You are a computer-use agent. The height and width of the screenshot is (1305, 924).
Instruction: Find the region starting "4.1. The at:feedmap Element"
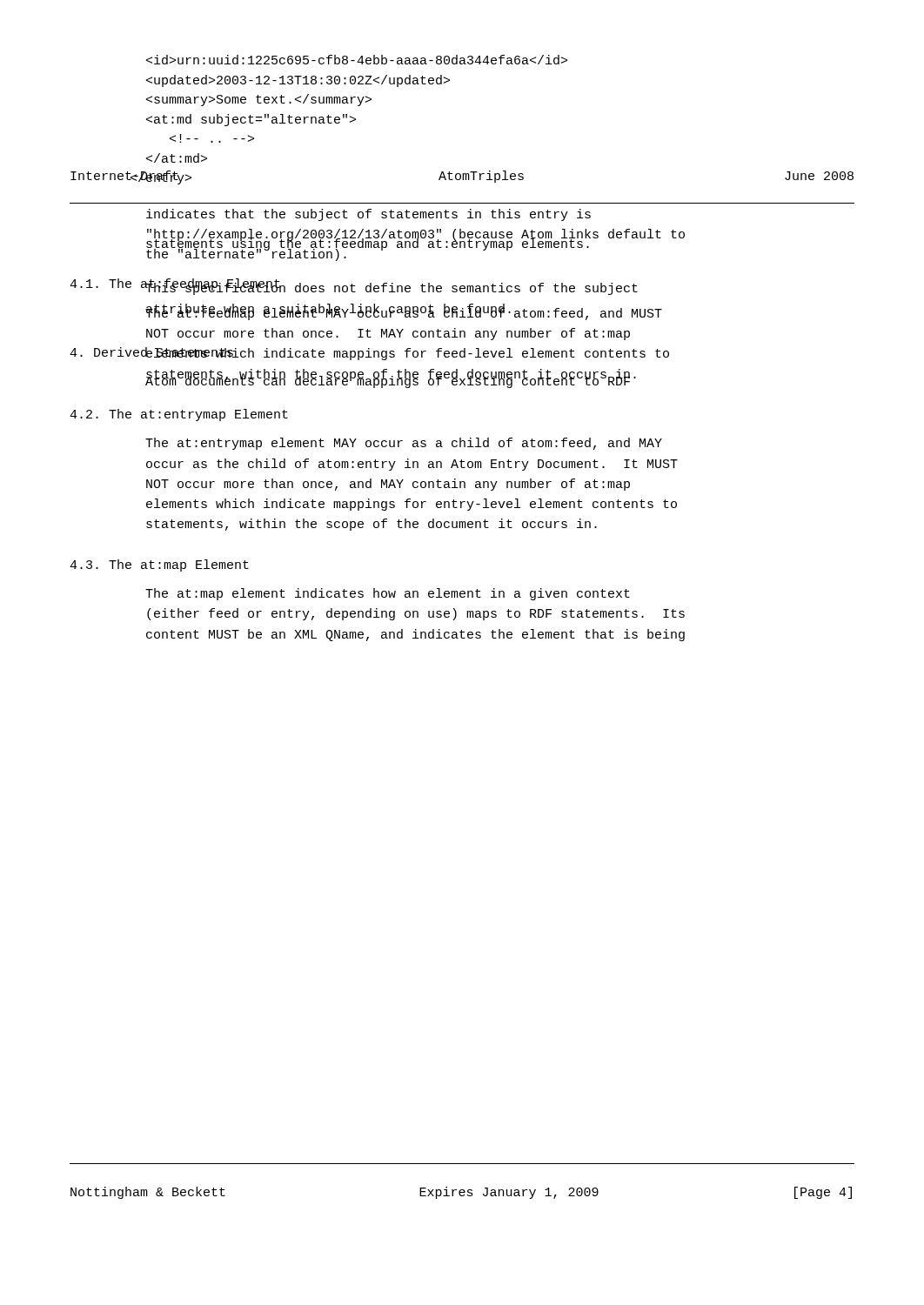(462, 286)
